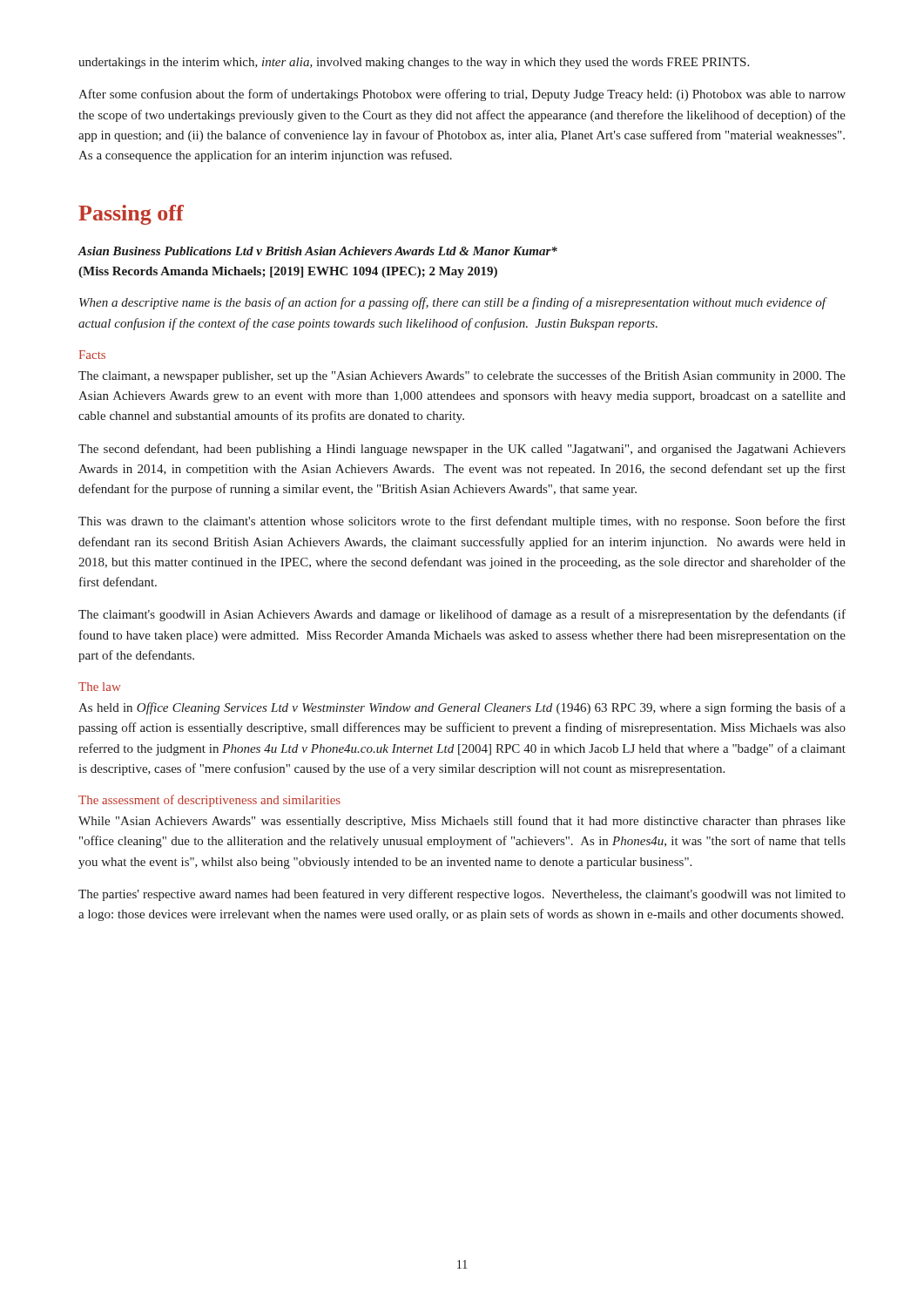This screenshot has height=1307, width=924.
Task: Find the text block with the text "The second defendant, had been publishing a"
Action: coord(462,469)
